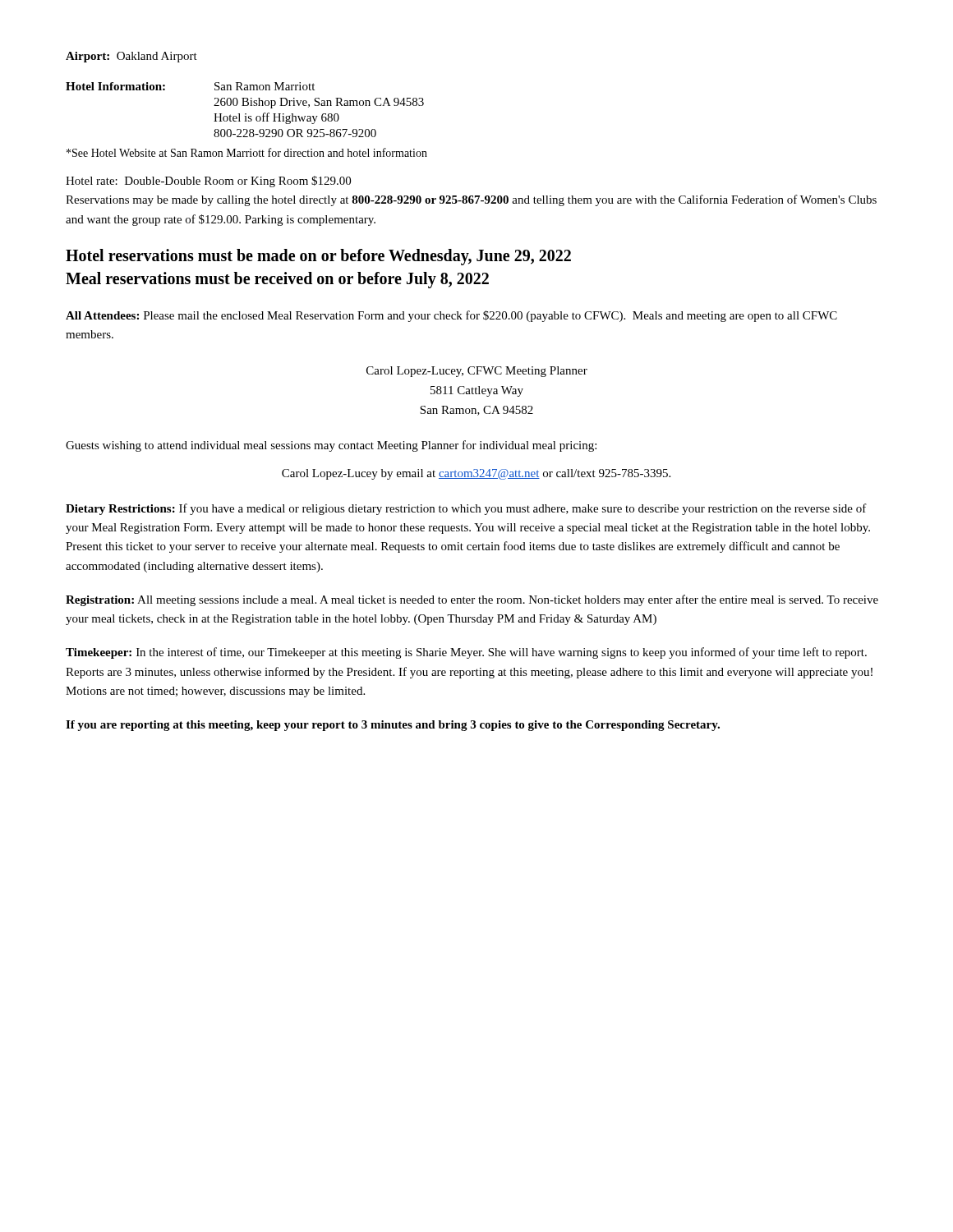
Task: Point to the text starting "Registration: All meeting sessions include a meal. A"
Action: tap(472, 609)
